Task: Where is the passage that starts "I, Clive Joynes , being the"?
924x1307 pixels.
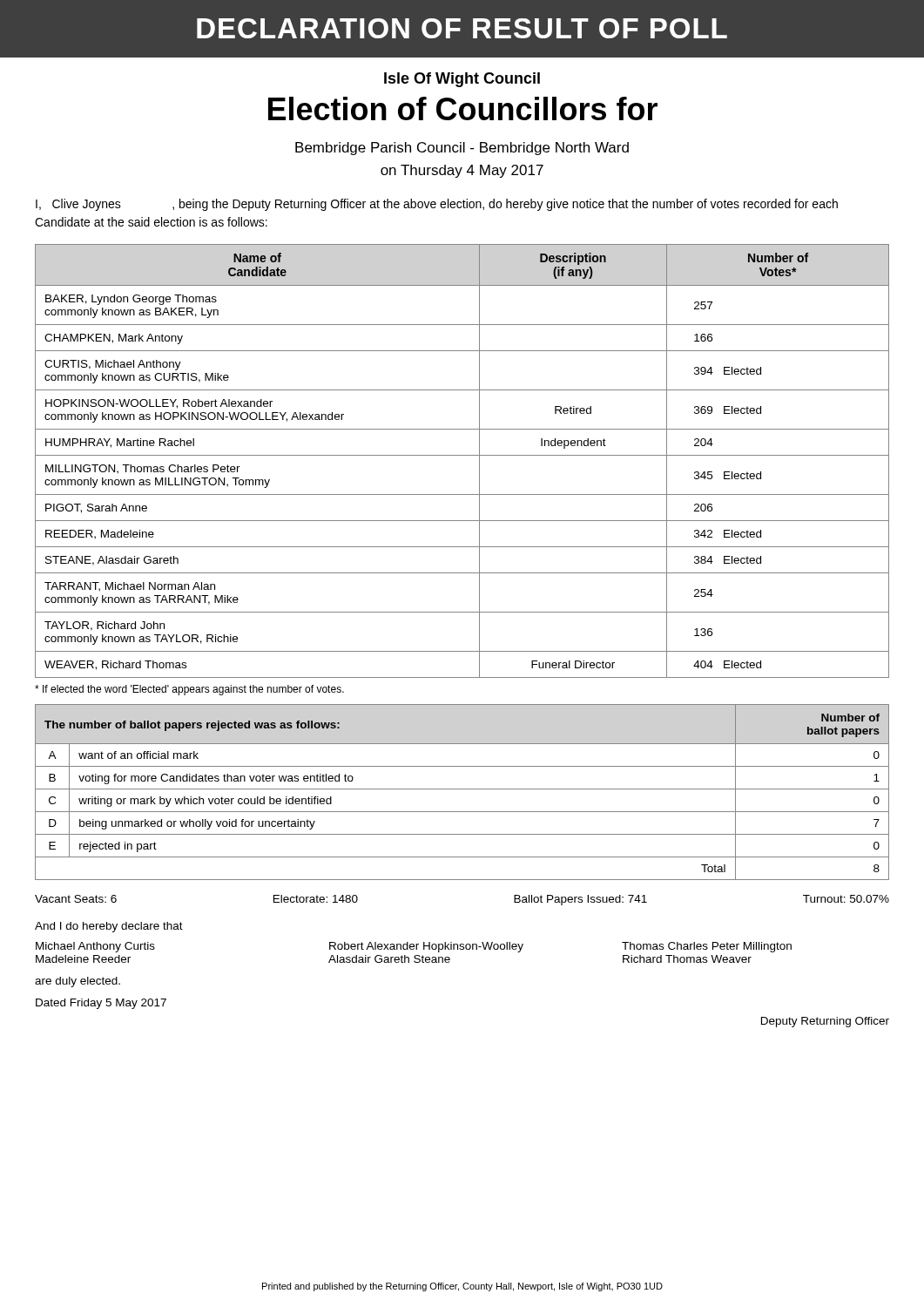Action: [x=437, y=213]
